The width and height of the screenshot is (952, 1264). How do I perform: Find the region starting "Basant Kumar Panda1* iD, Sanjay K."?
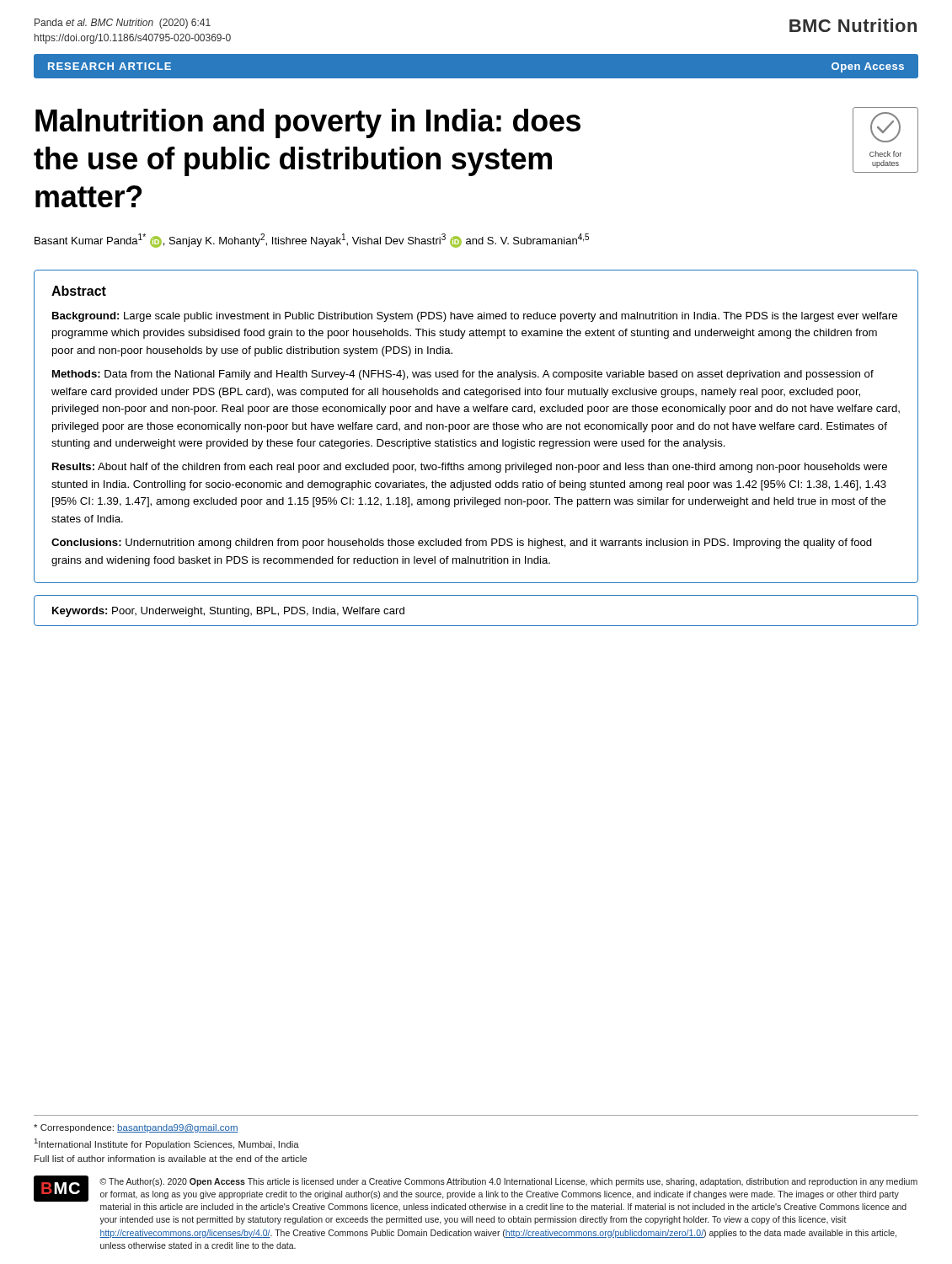312,240
